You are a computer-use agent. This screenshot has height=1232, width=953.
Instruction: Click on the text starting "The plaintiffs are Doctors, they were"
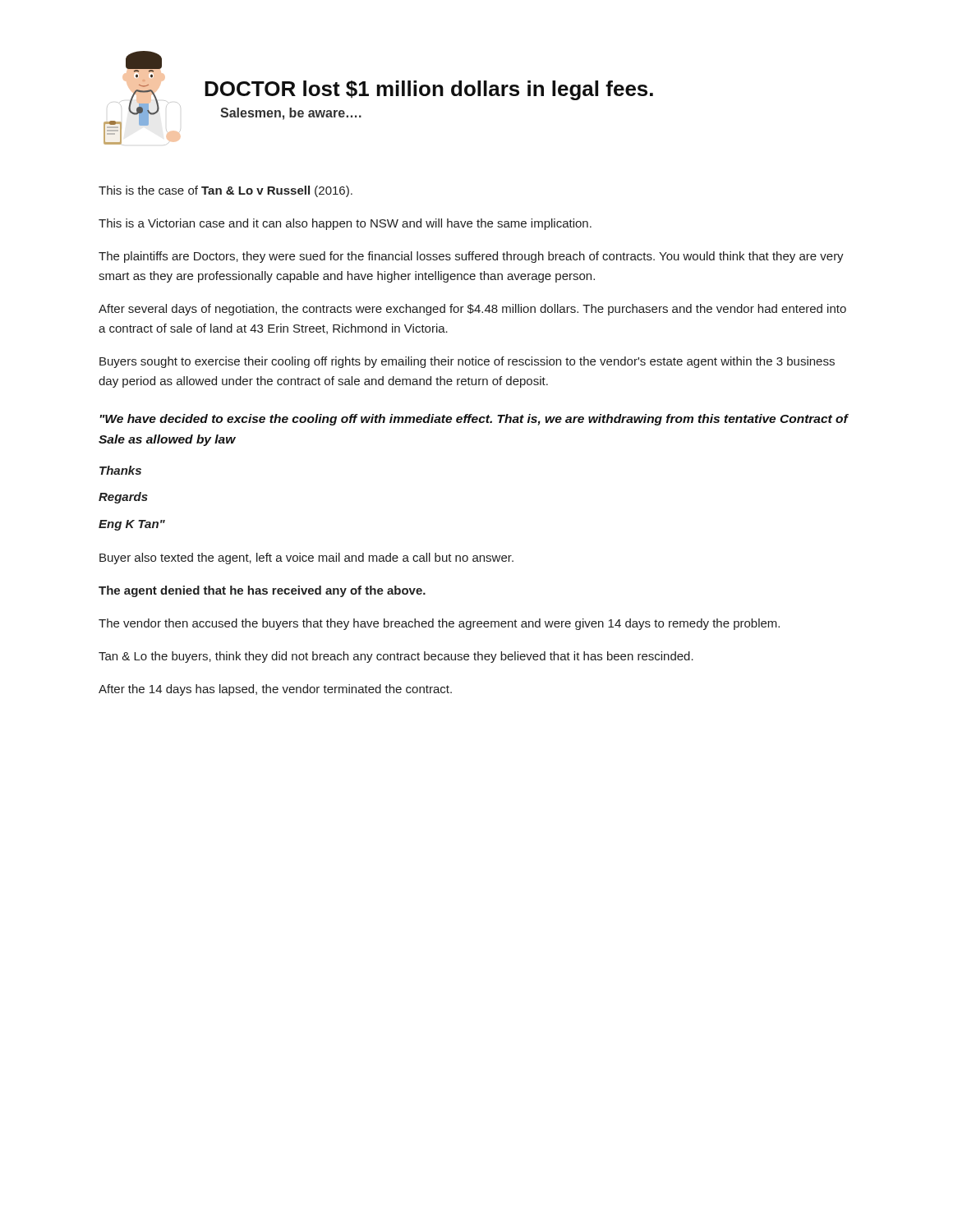(471, 266)
